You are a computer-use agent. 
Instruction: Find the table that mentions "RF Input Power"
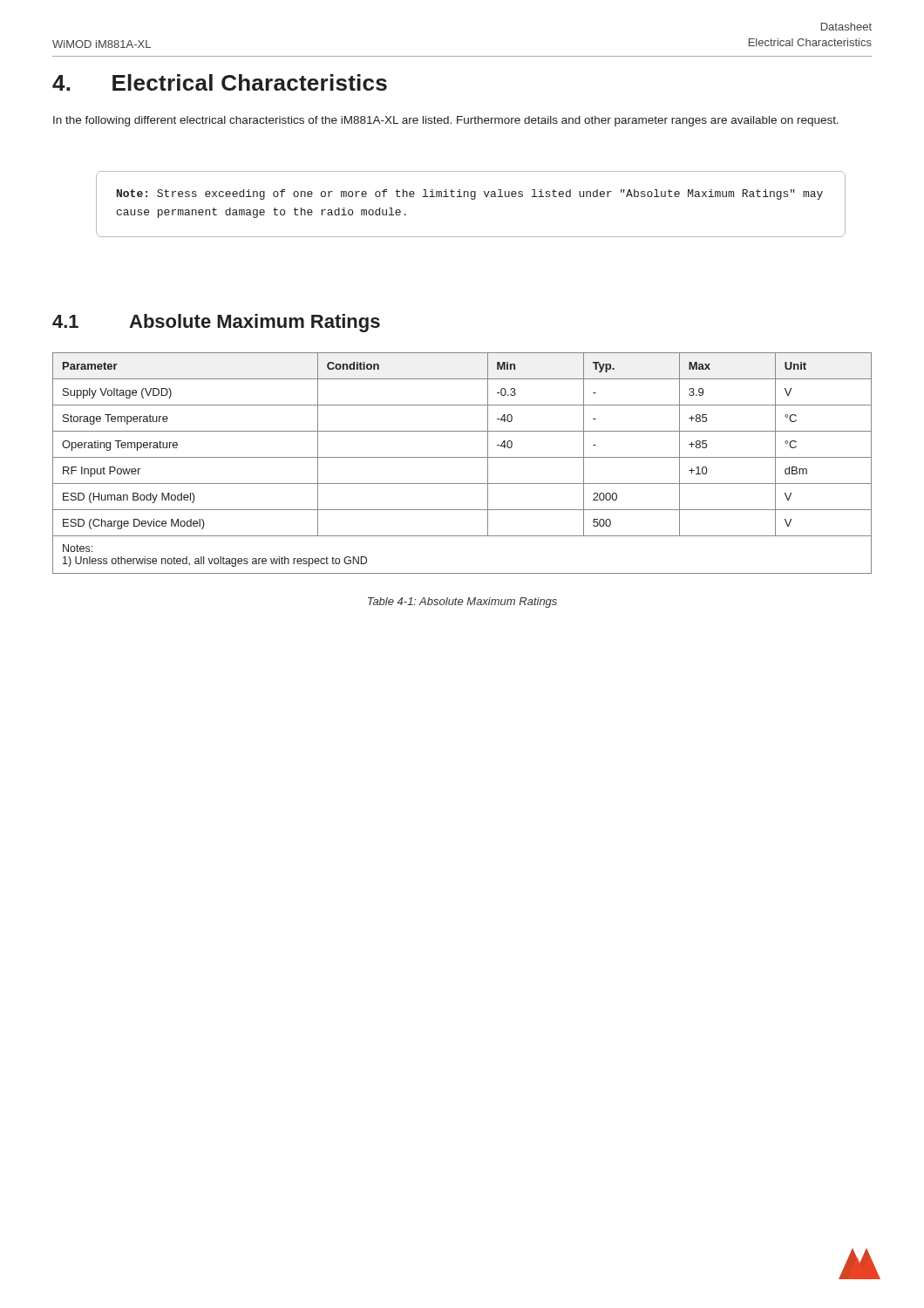click(x=462, y=463)
